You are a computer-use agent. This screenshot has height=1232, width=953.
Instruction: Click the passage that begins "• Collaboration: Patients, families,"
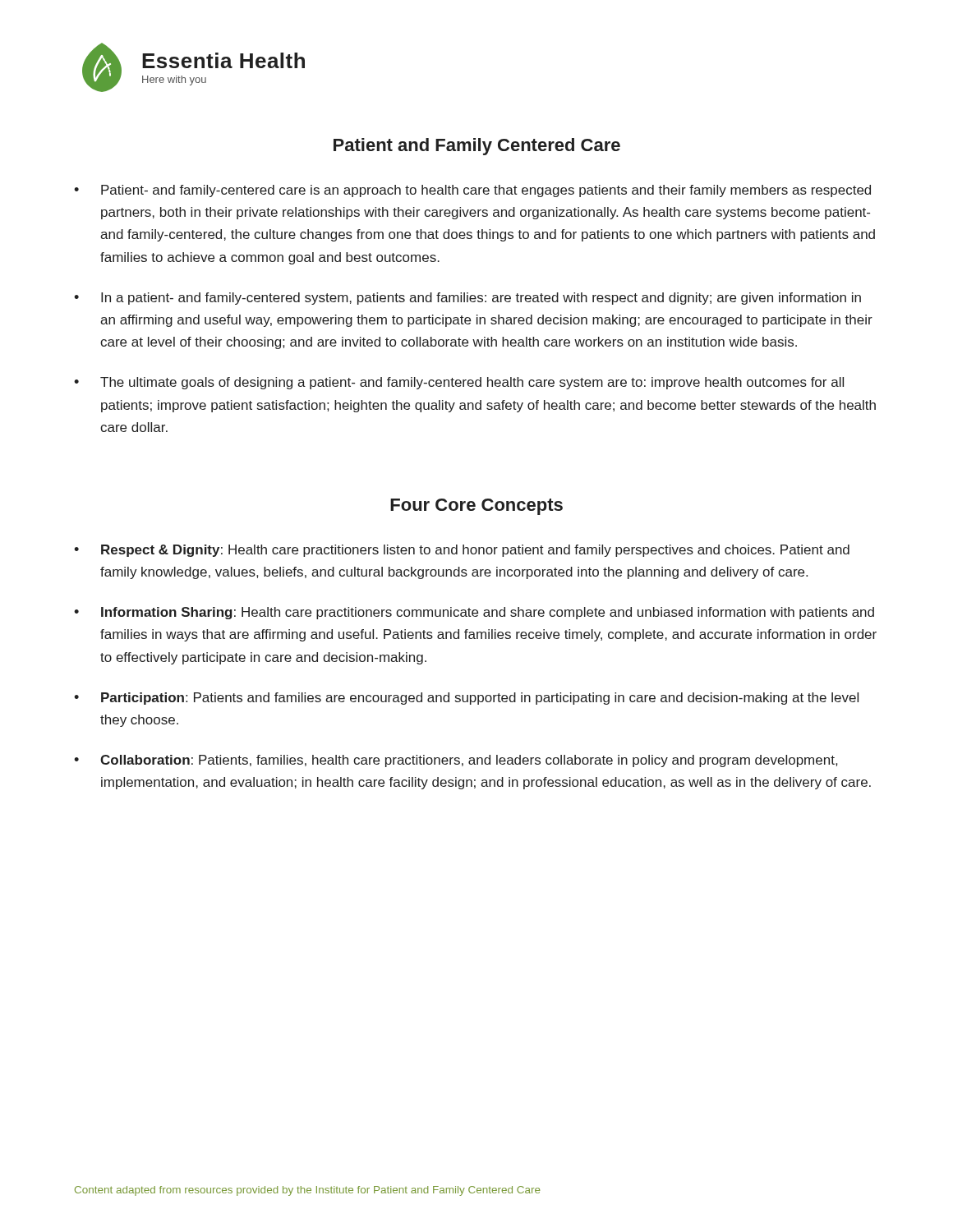click(476, 772)
